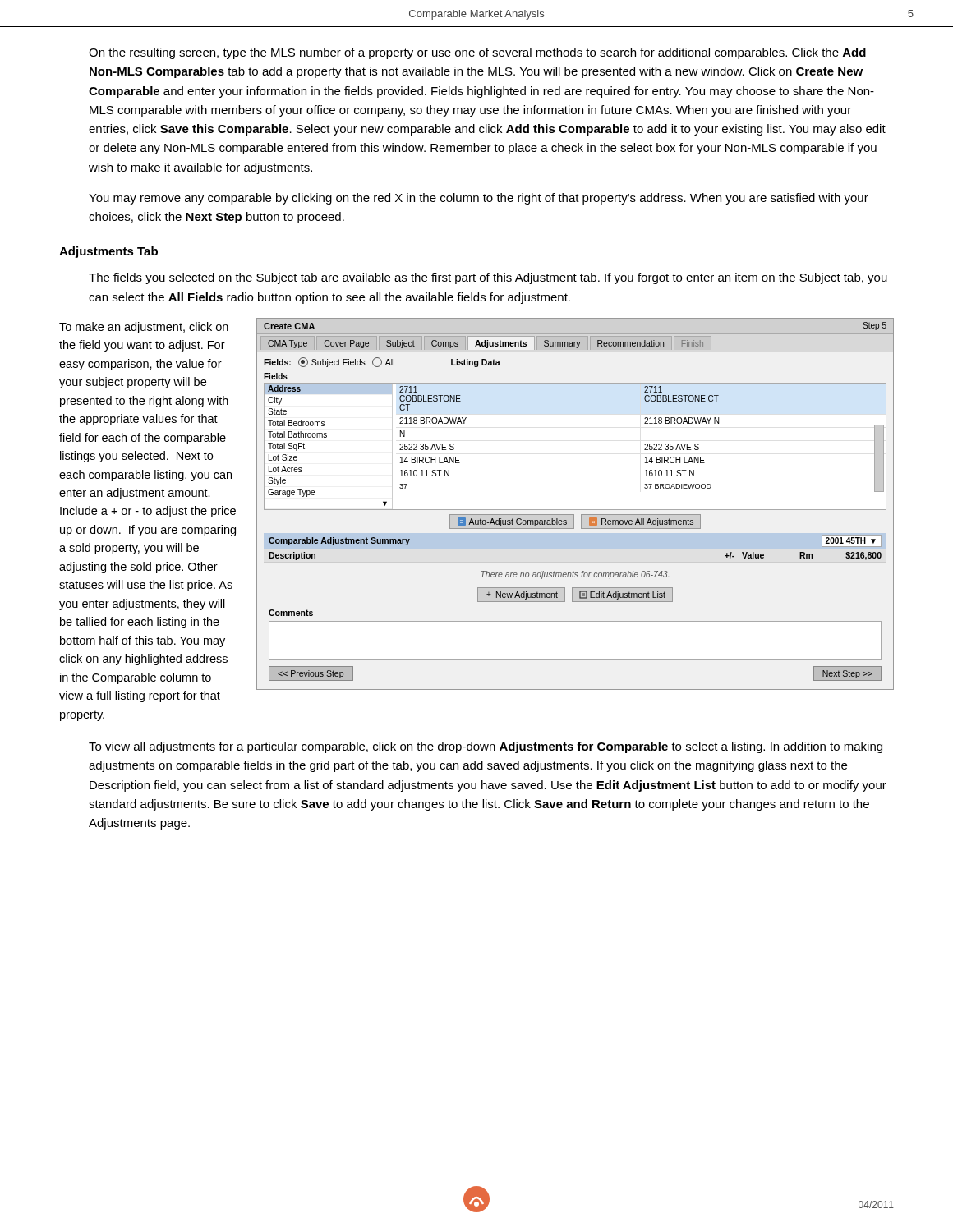Find the screenshot
This screenshot has width=953, height=1232.
(x=575, y=504)
